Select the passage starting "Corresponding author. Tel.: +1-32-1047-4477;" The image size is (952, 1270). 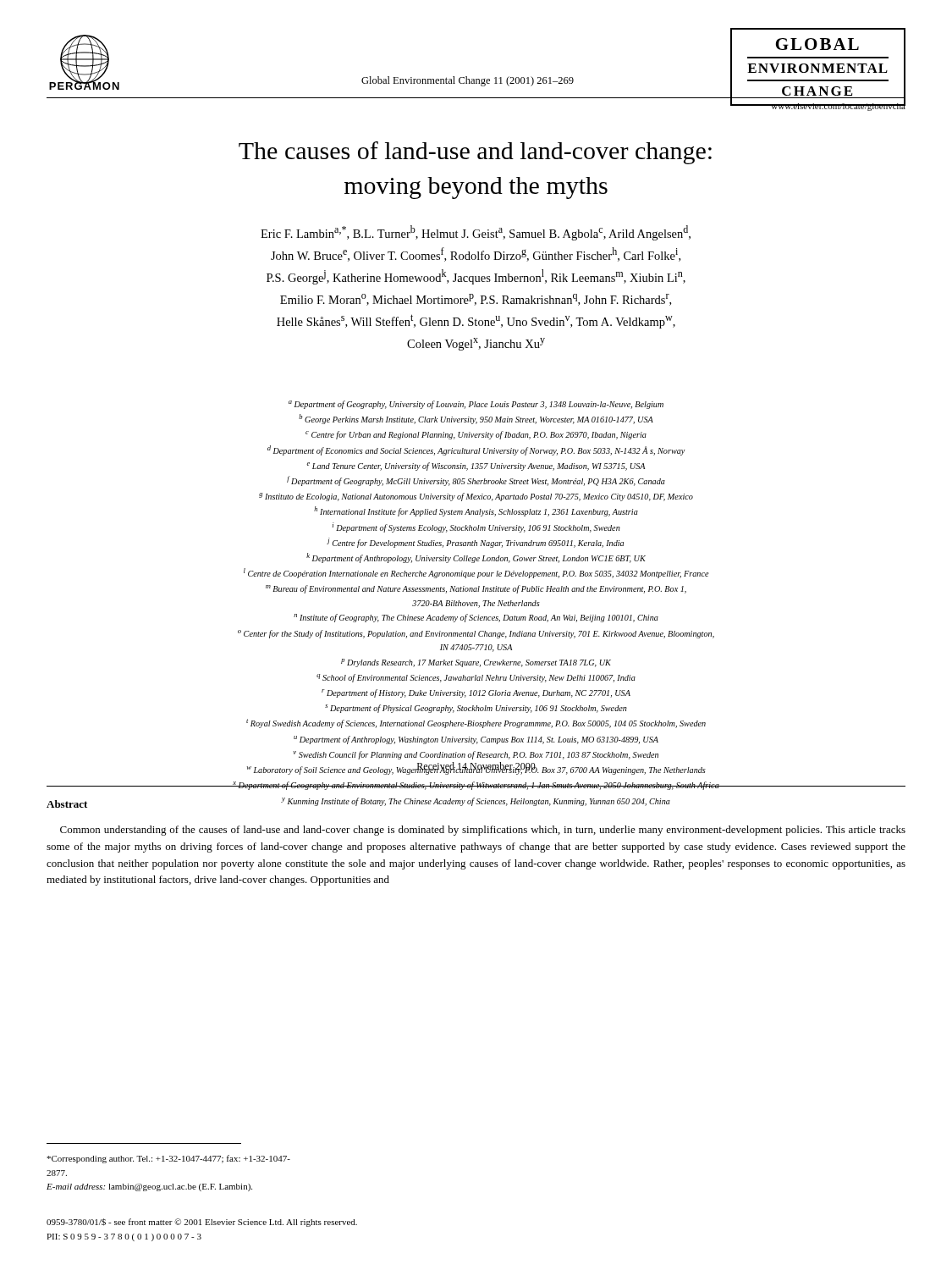168,1172
